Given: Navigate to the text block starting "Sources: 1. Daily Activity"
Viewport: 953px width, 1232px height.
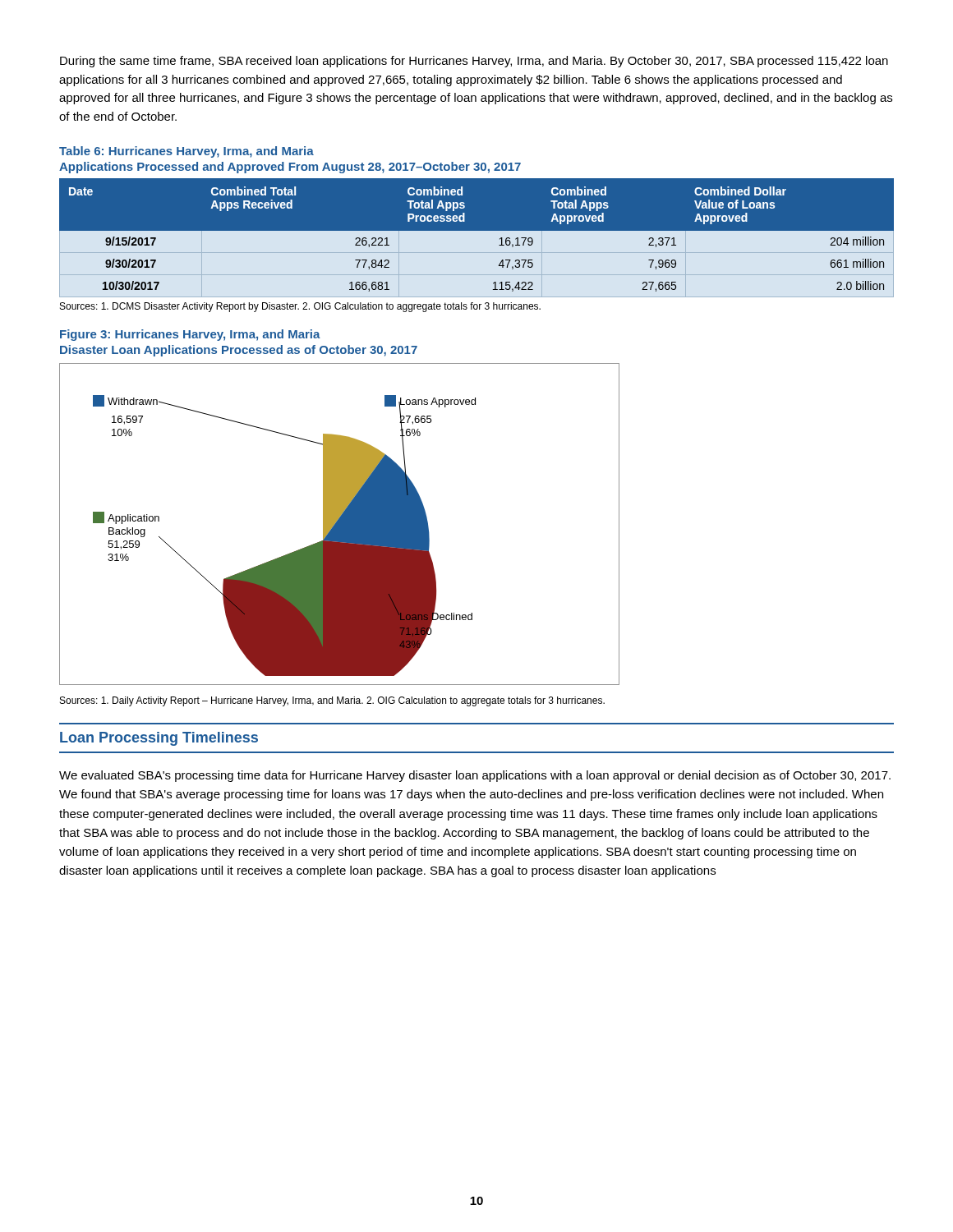Looking at the screenshot, I should (476, 701).
